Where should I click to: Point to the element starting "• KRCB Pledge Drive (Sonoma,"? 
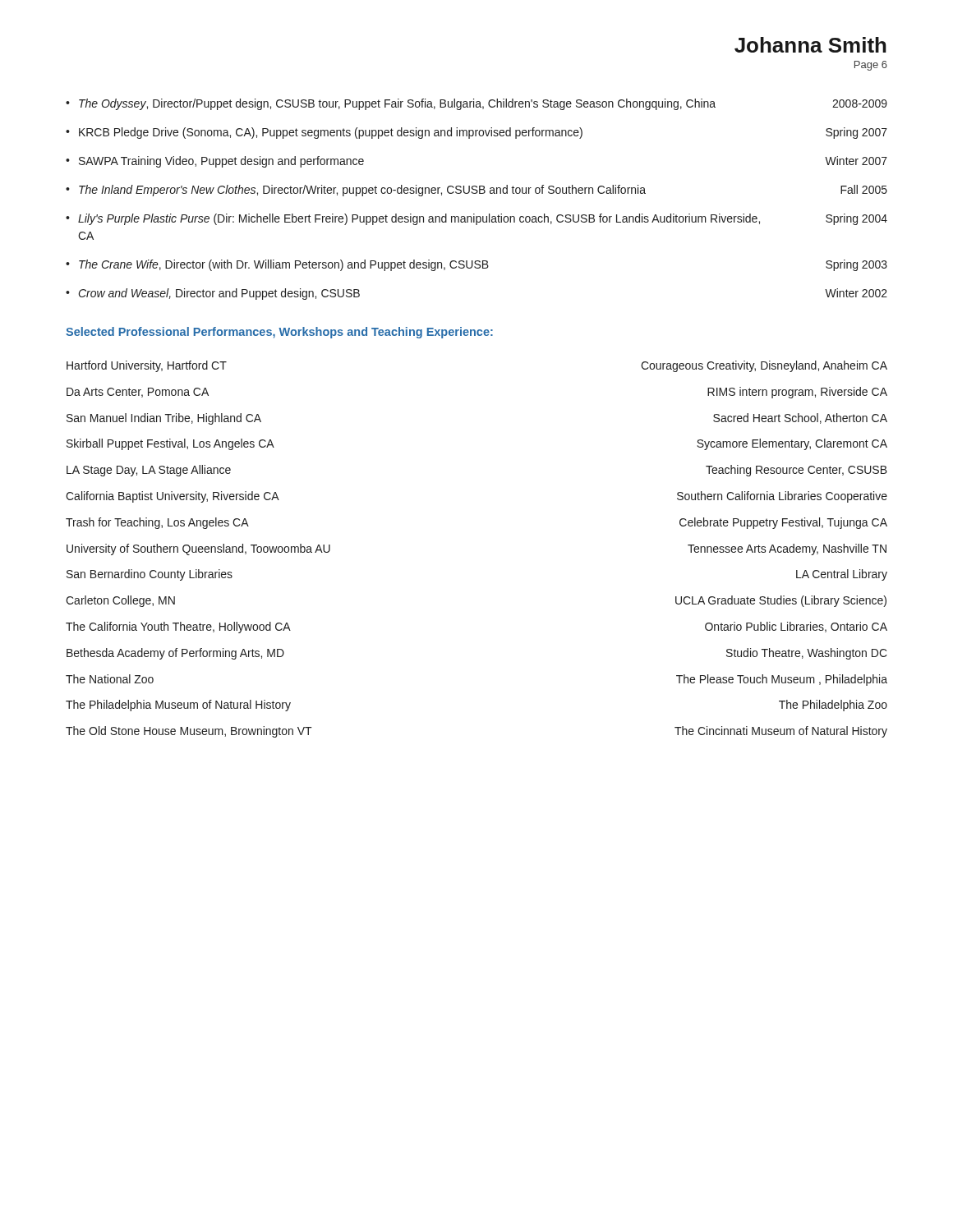[x=476, y=133]
